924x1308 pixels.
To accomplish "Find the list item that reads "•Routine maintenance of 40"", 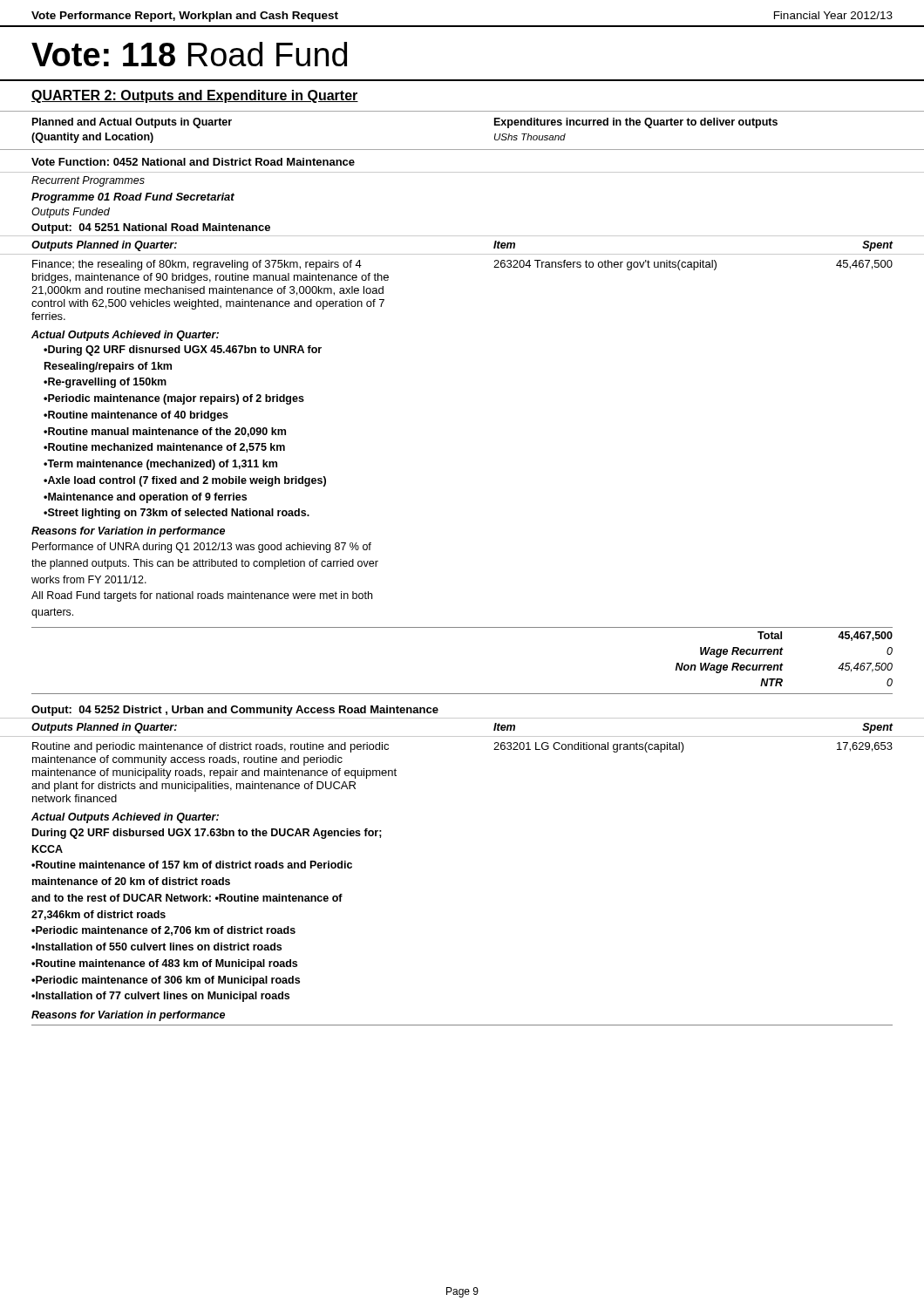I will pos(136,415).
